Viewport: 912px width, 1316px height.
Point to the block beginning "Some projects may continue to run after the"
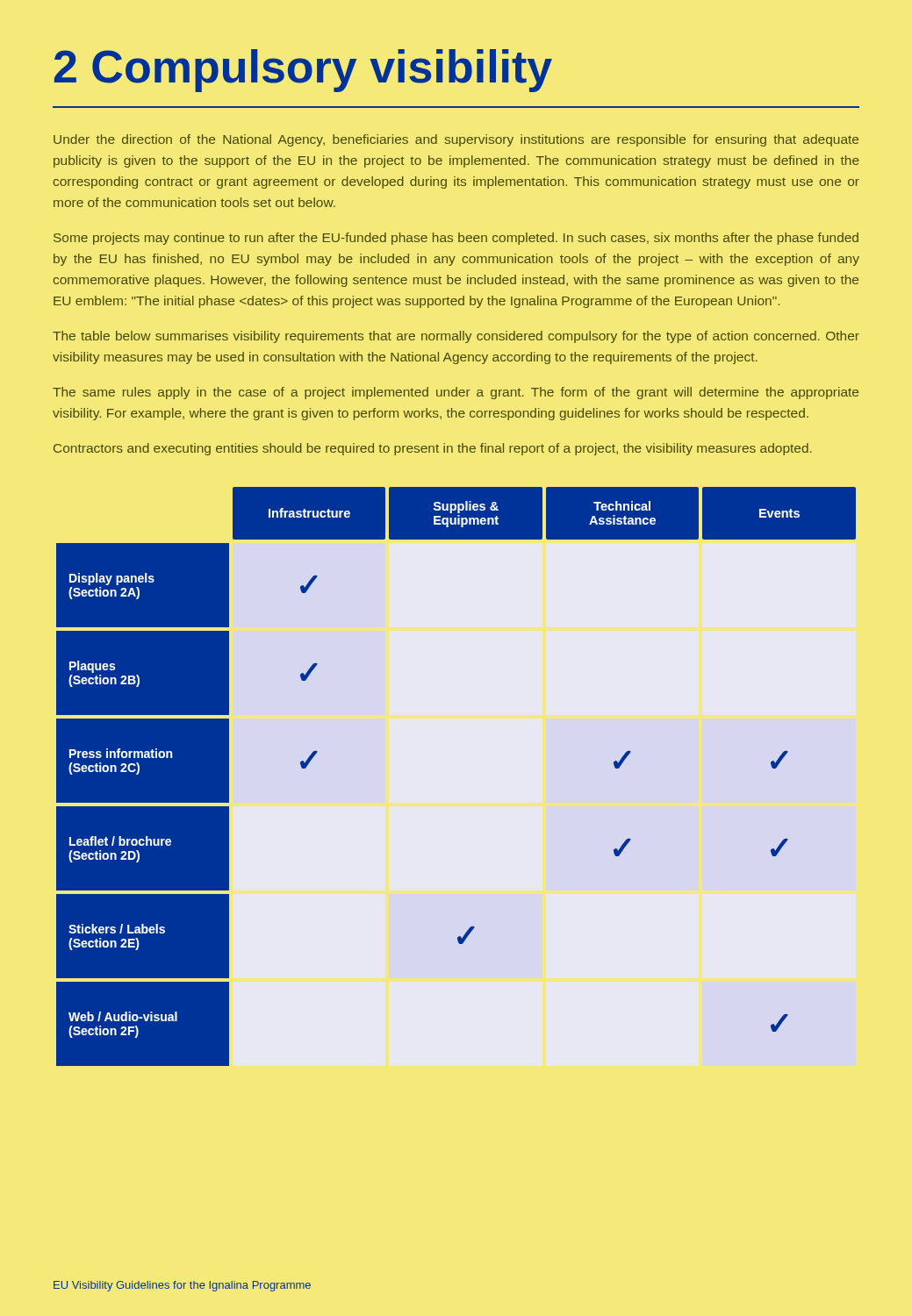pos(456,269)
